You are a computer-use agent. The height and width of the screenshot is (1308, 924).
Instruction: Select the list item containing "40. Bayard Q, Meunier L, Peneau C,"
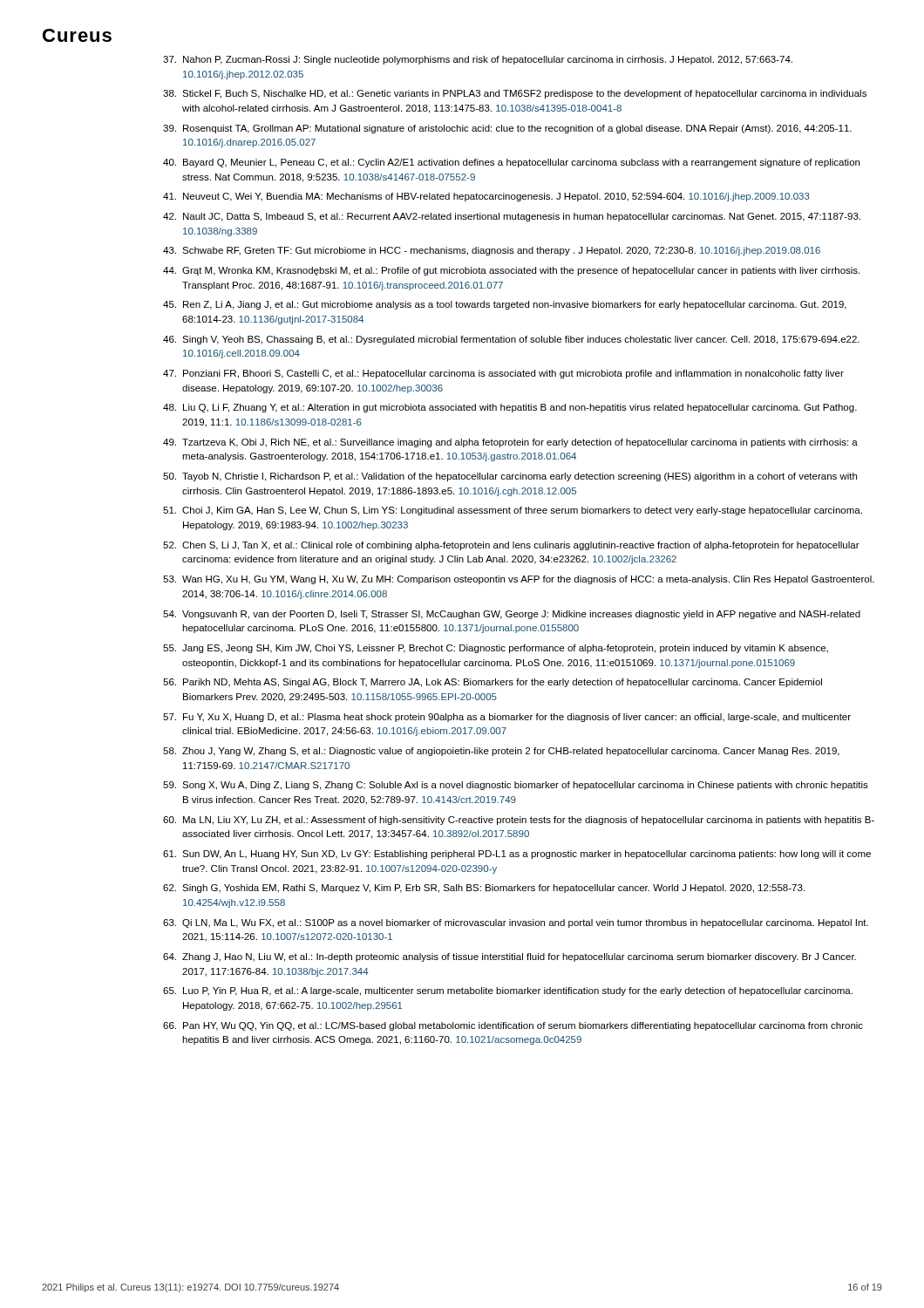tap(510, 170)
